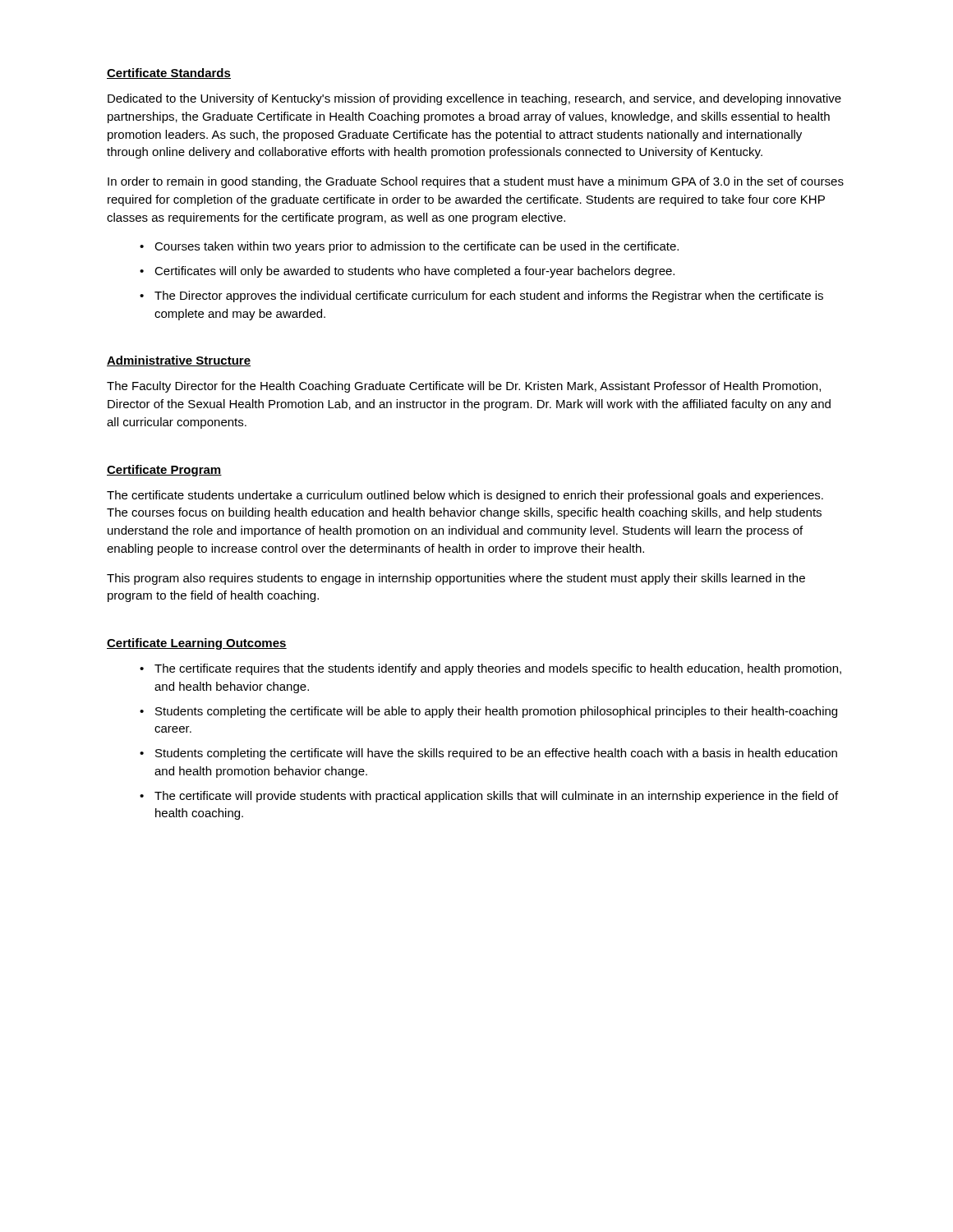Point to "Administrative Structure"
953x1232 pixels.
(179, 360)
